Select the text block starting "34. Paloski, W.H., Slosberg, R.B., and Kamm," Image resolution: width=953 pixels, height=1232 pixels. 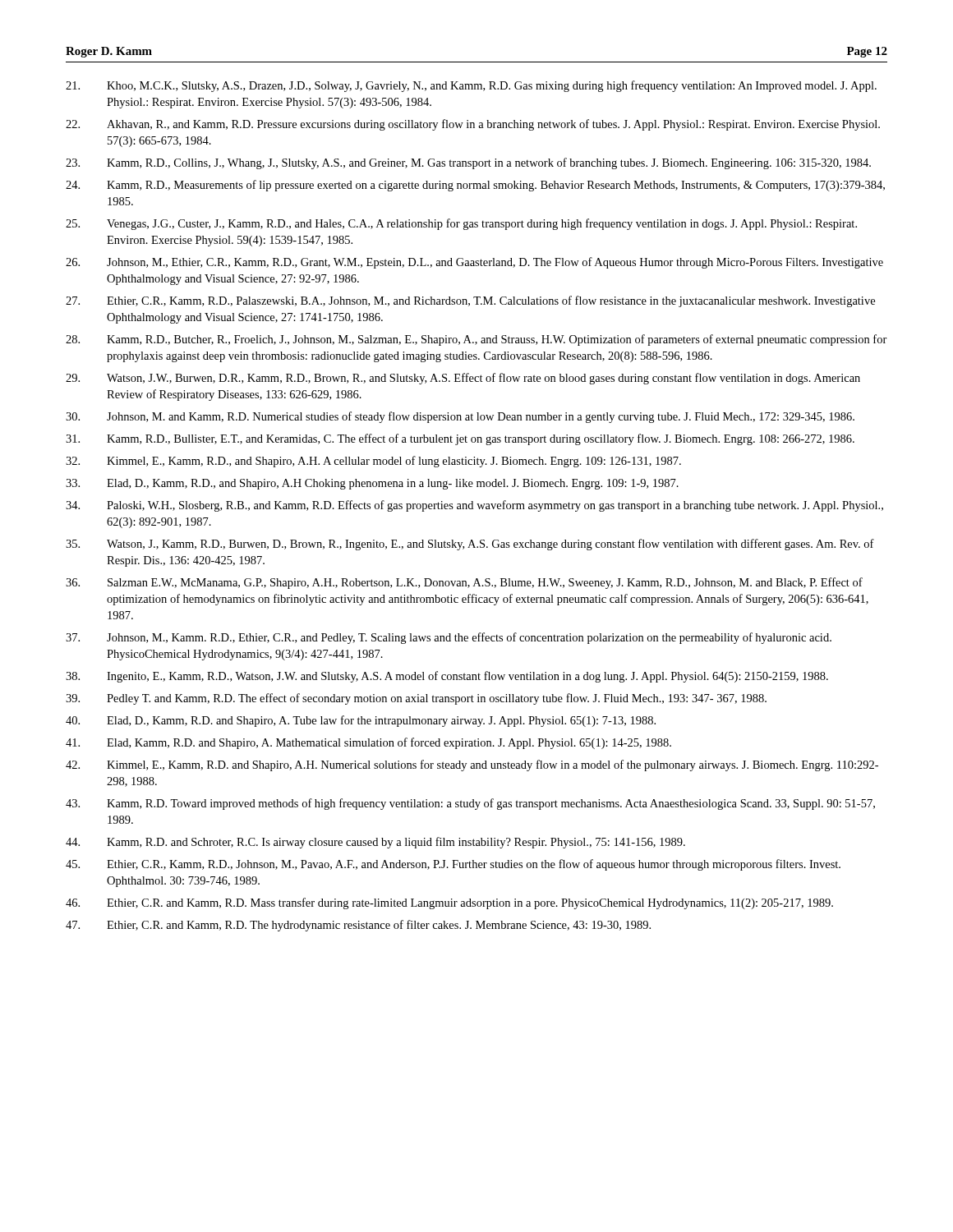pos(476,513)
